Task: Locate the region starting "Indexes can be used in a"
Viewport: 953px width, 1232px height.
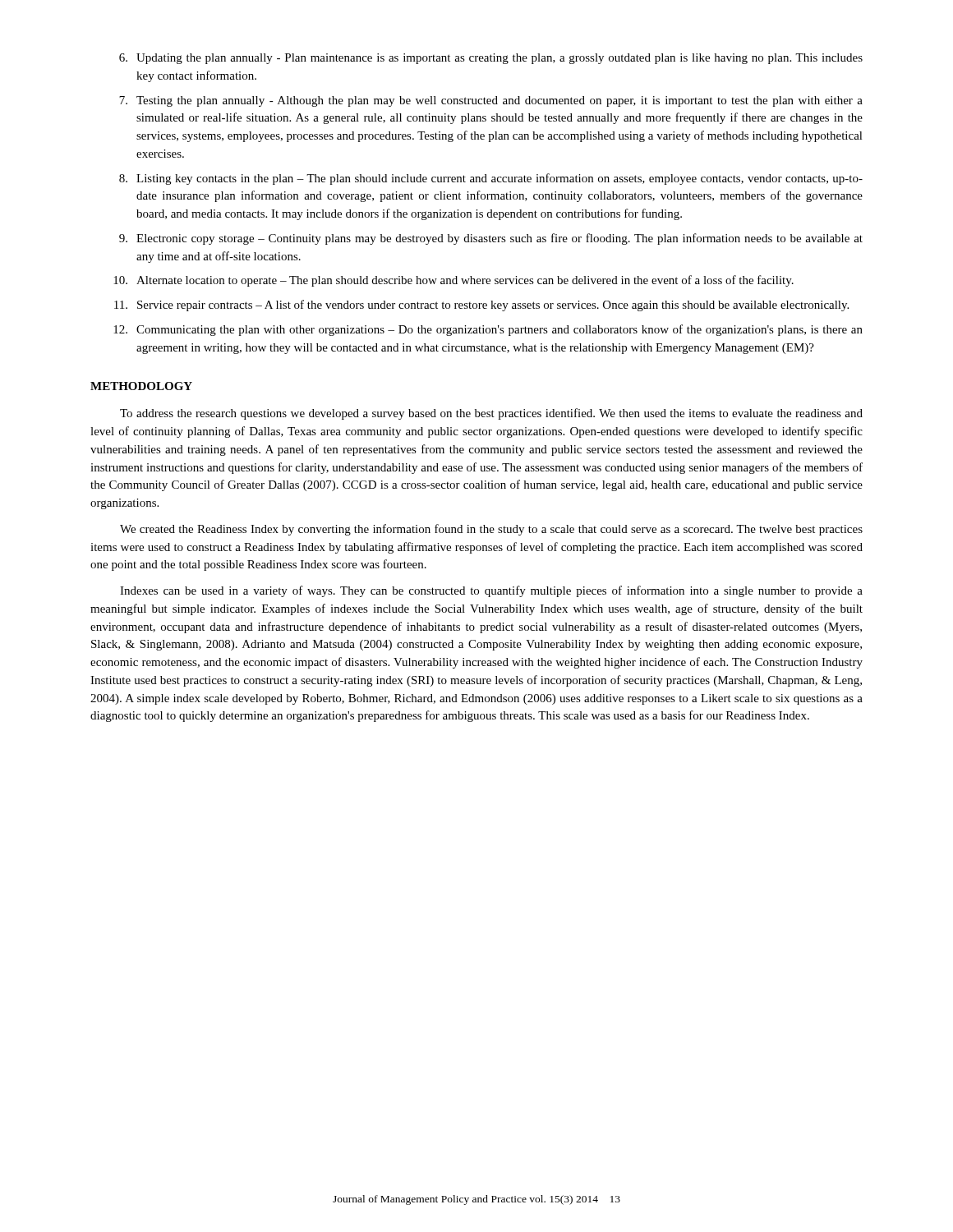Action: point(476,653)
